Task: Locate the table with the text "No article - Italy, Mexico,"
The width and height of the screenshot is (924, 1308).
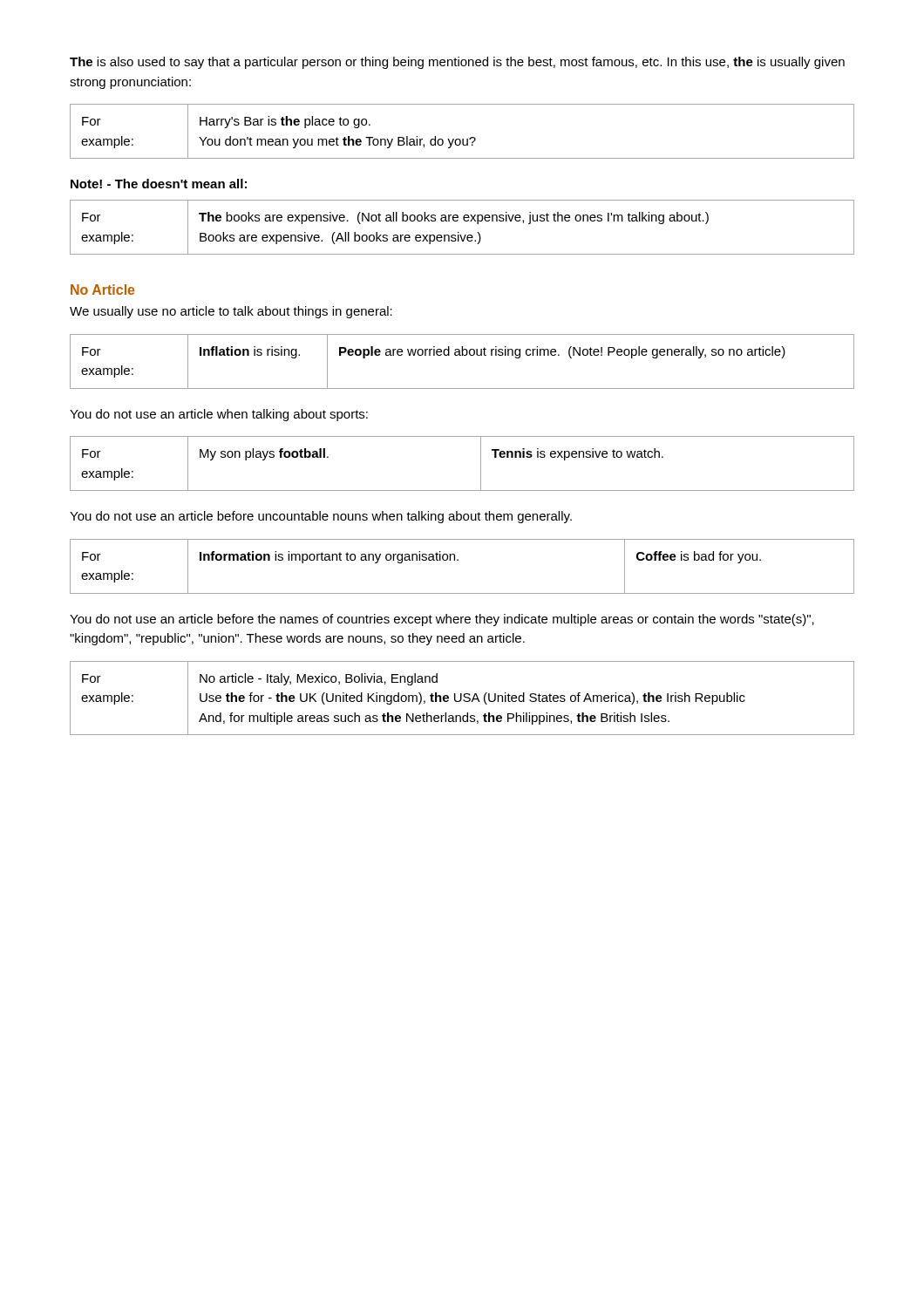Action: coord(462,698)
